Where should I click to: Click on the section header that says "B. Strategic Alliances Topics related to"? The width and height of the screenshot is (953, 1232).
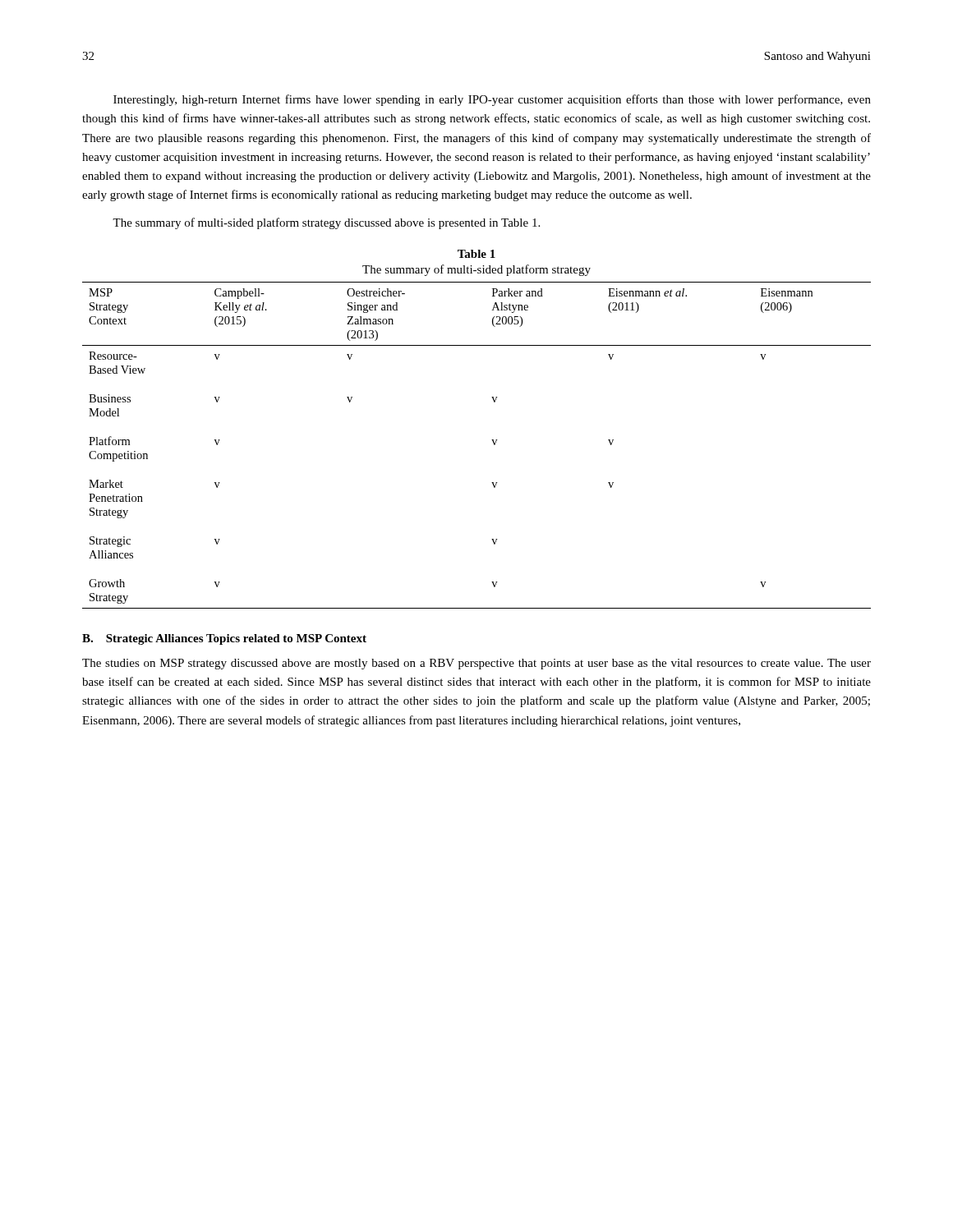[x=224, y=638]
